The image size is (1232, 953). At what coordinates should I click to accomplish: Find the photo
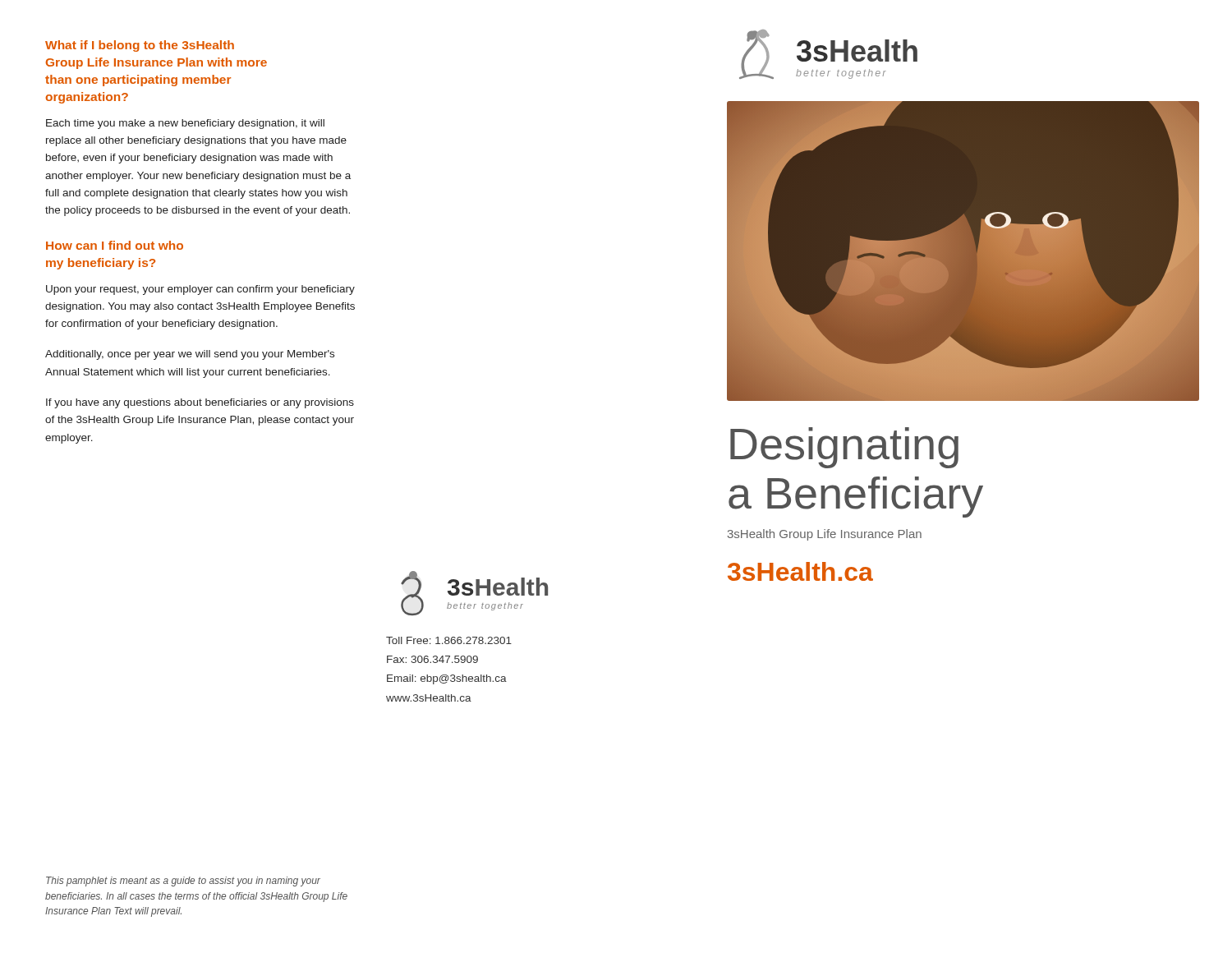tap(963, 251)
